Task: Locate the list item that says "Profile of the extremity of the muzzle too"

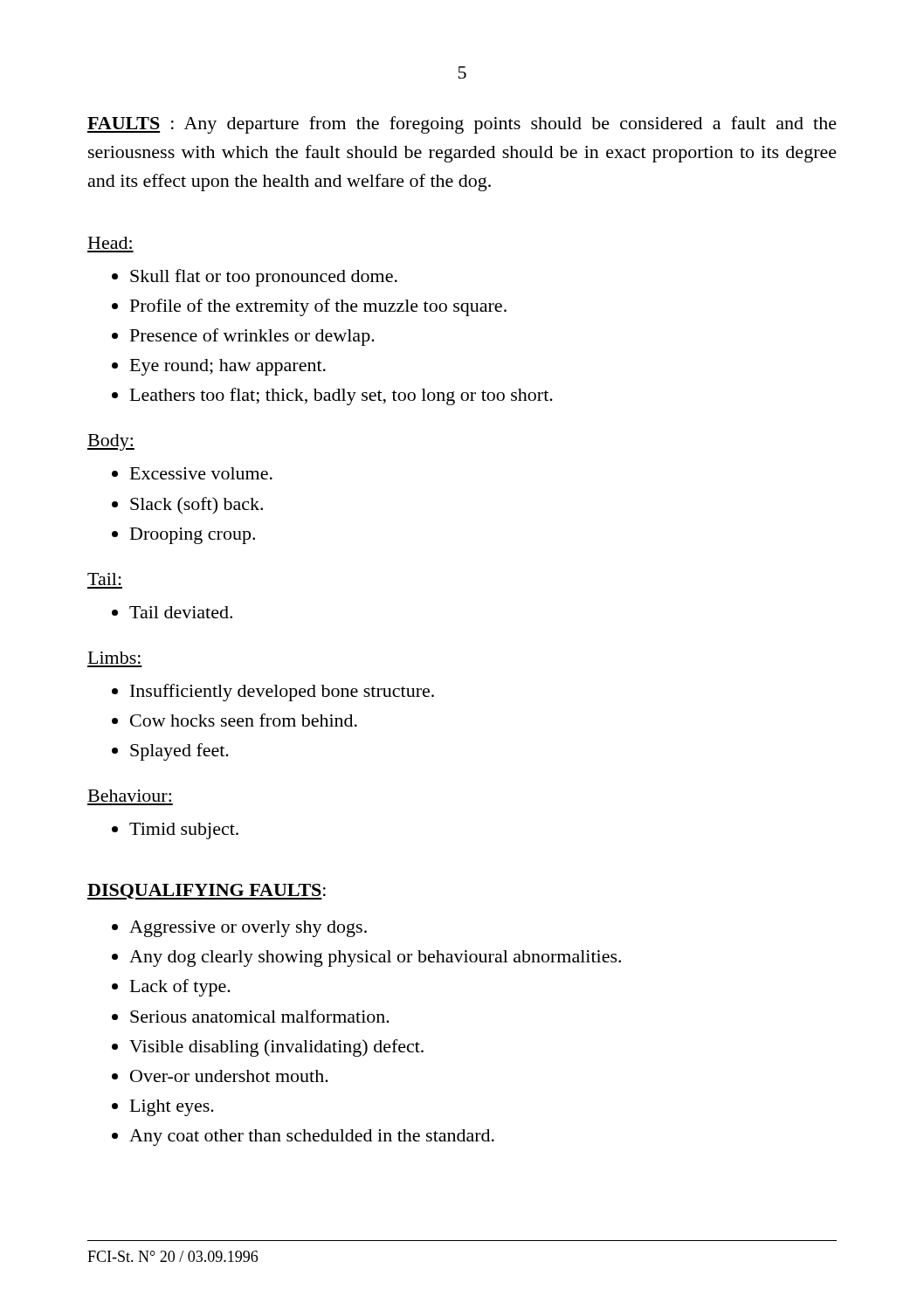Action: [x=318, y=305]
